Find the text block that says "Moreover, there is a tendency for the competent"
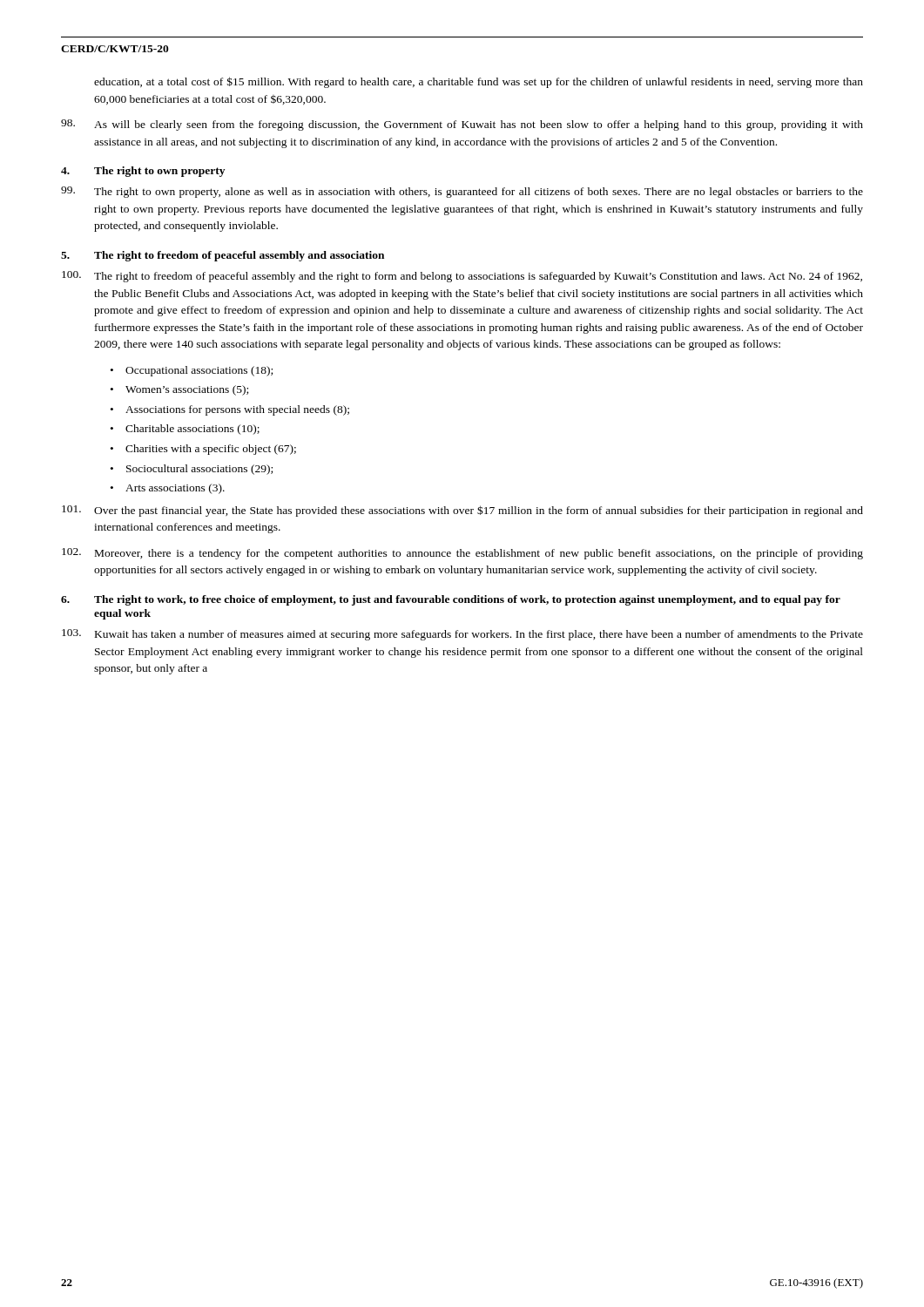Image resolution: width=924 pixels, height=1307 pixels. (x=462, y=561)
